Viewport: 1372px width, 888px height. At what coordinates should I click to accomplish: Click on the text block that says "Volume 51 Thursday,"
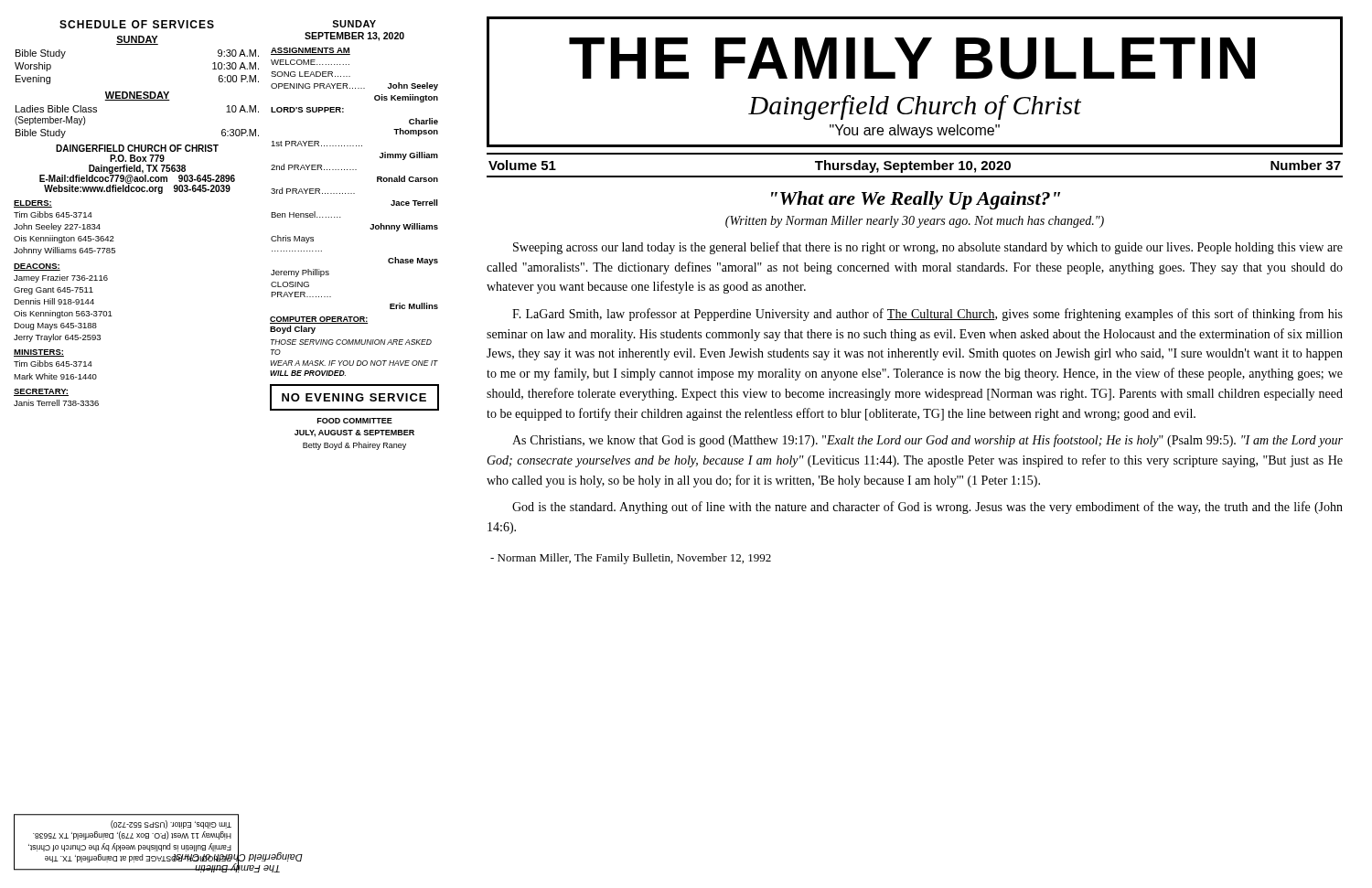915,165
